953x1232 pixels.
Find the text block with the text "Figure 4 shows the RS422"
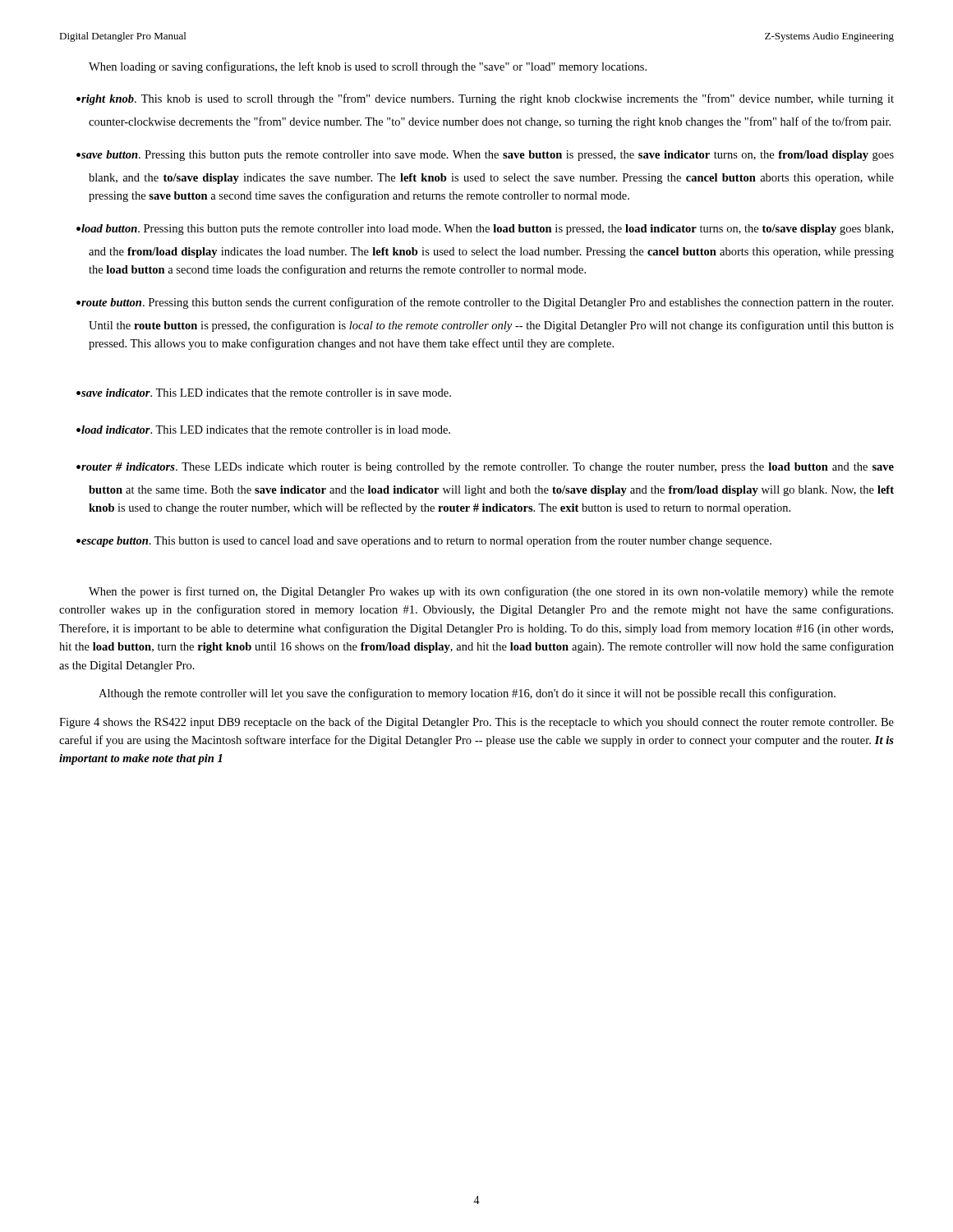(476, 740)
